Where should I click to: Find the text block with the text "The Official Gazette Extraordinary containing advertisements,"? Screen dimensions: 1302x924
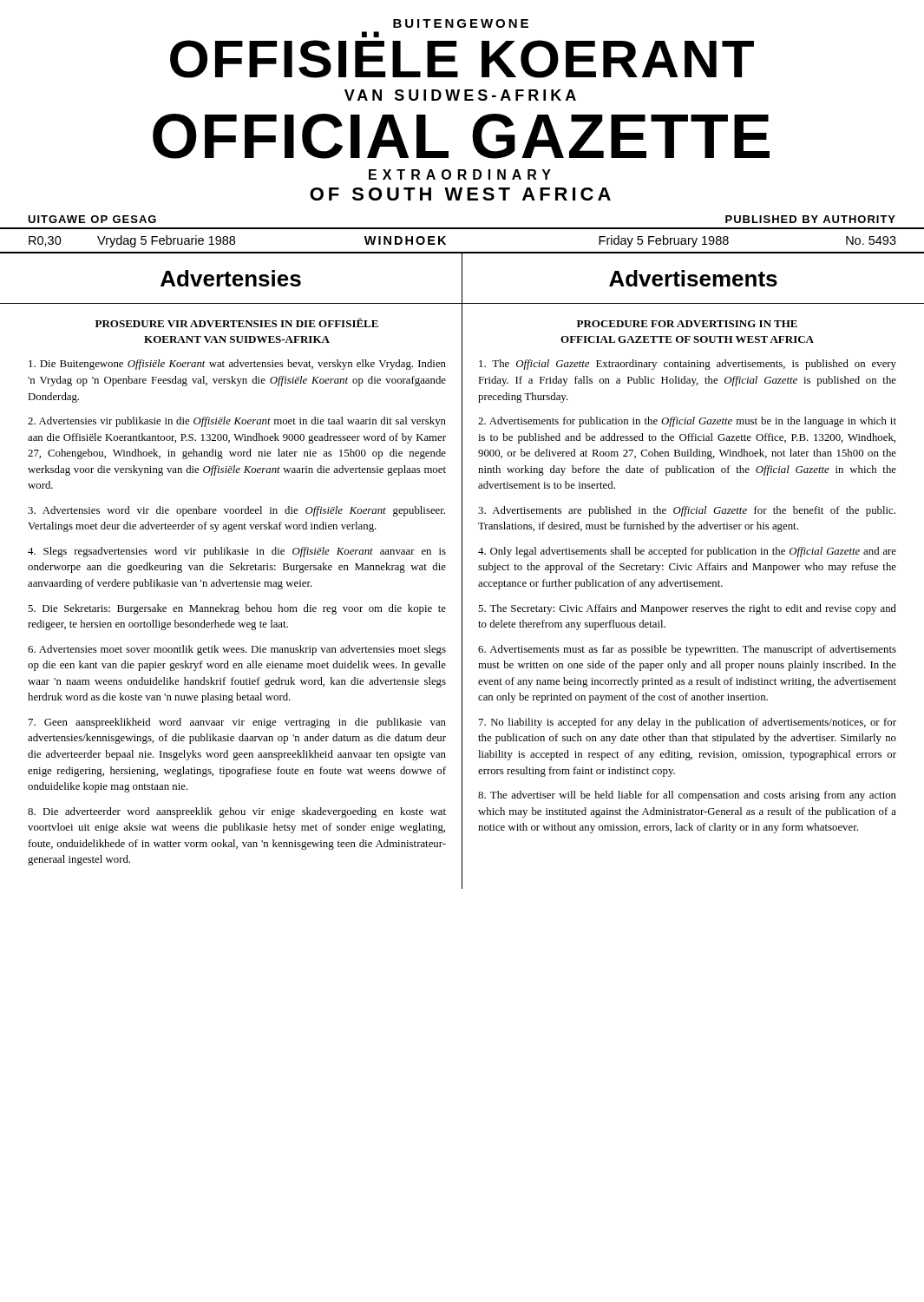point(687,380)
